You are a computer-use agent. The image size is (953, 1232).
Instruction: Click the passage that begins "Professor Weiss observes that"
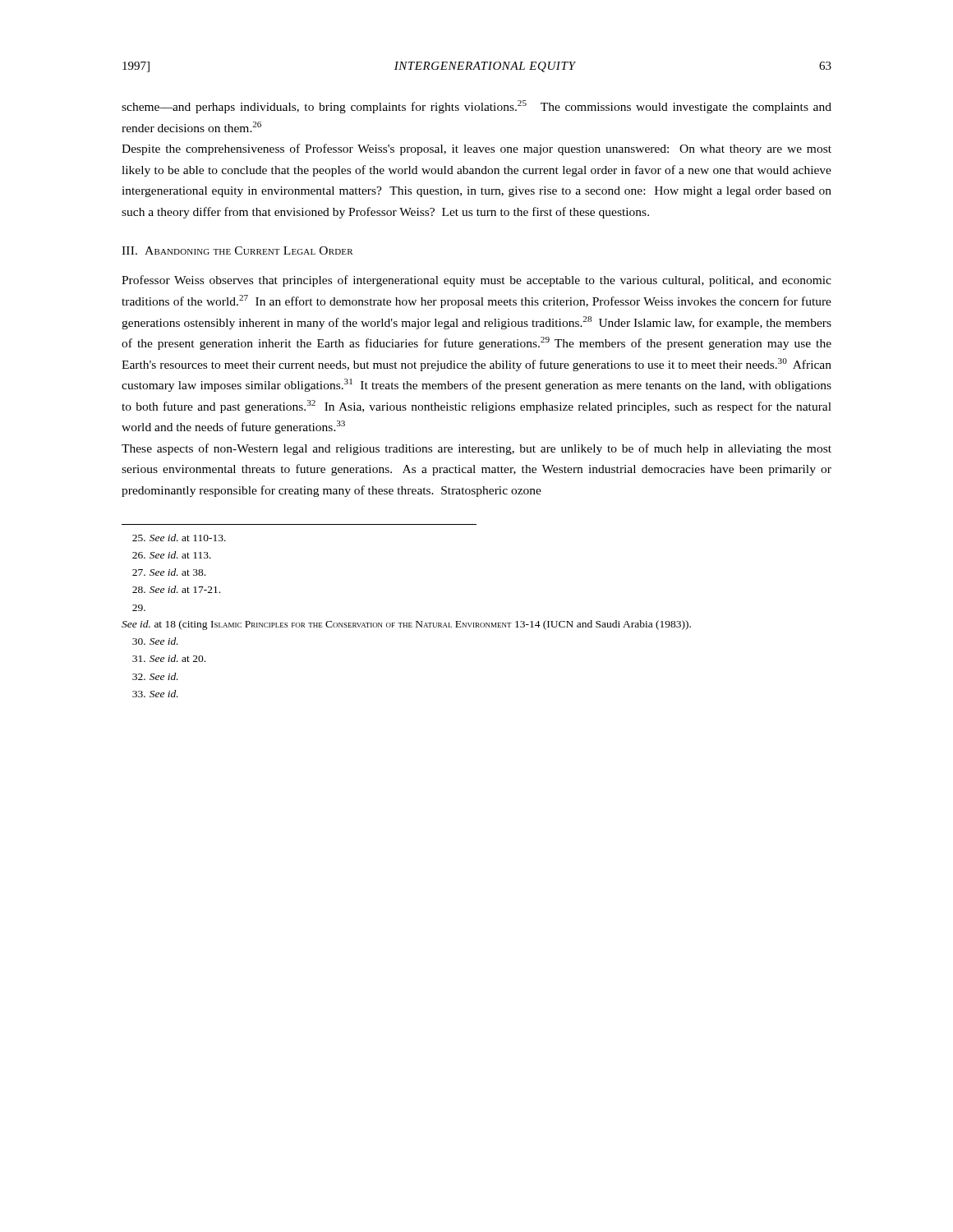(x=476, y=354)
